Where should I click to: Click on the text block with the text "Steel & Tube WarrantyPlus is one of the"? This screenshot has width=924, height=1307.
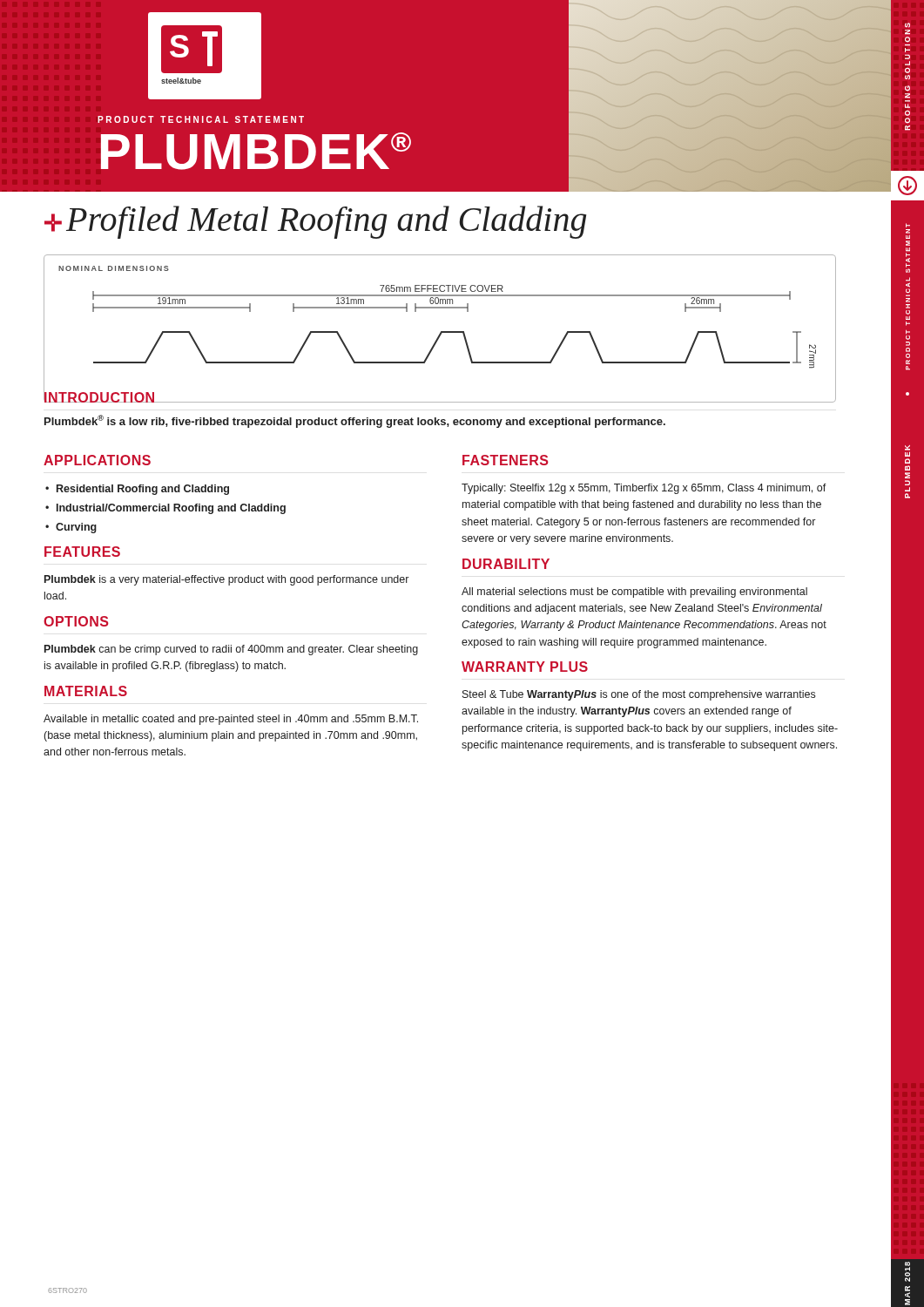(650, 720)
